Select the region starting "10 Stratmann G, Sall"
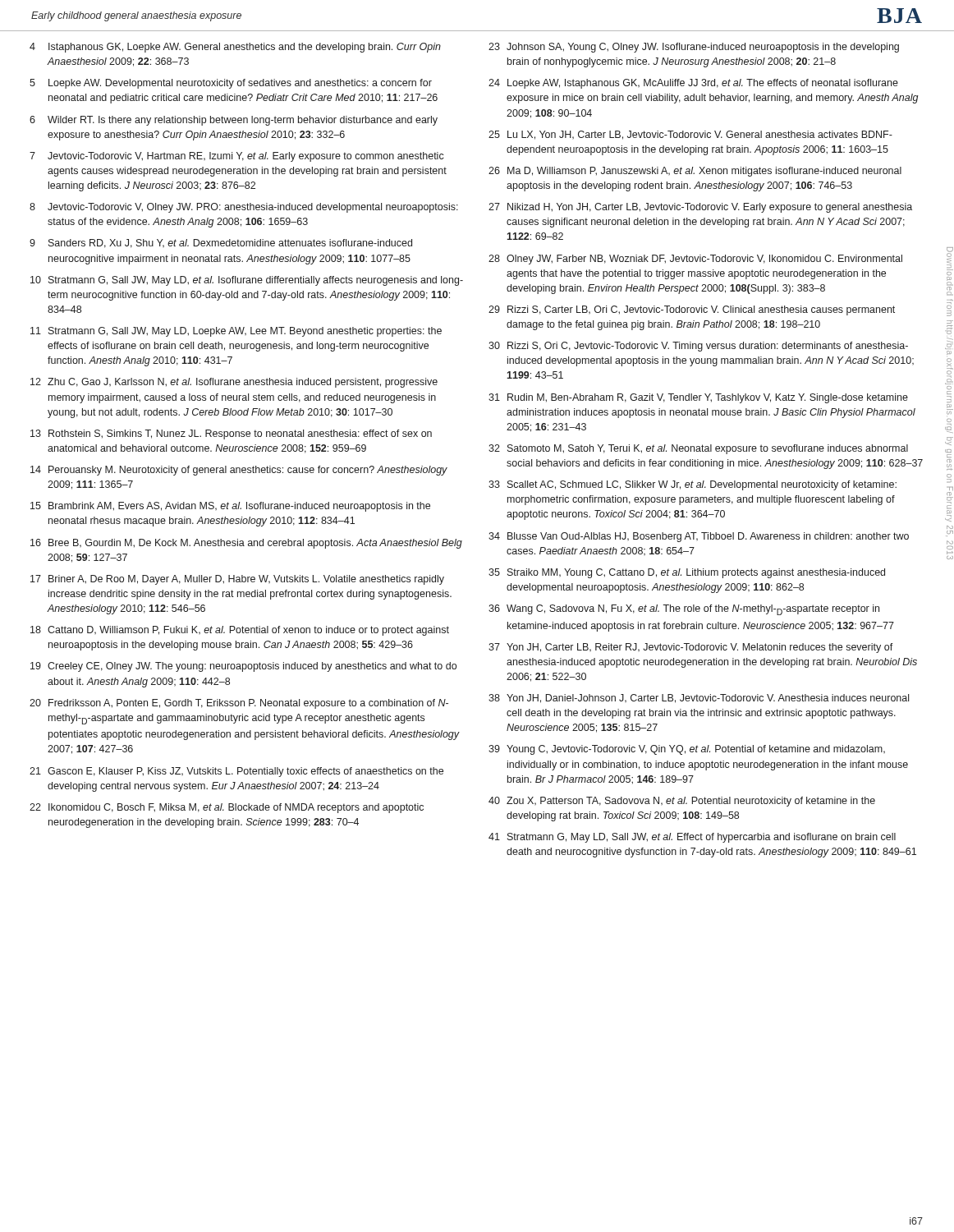Image resolution: width=954 pixels, height=1232 pixels. click(x=248, y=295)
